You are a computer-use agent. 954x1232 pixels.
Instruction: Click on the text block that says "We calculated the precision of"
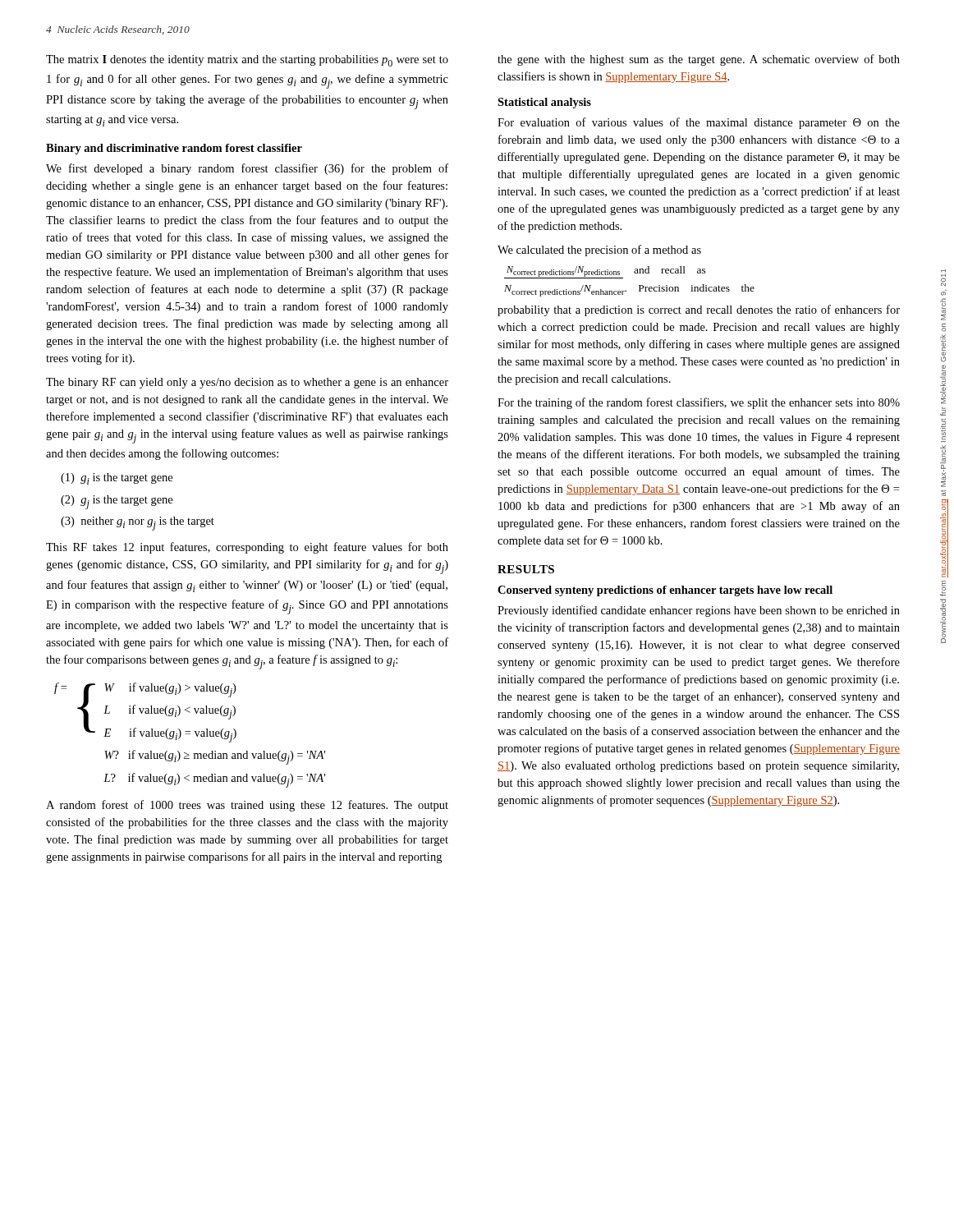tap(699, 314)
